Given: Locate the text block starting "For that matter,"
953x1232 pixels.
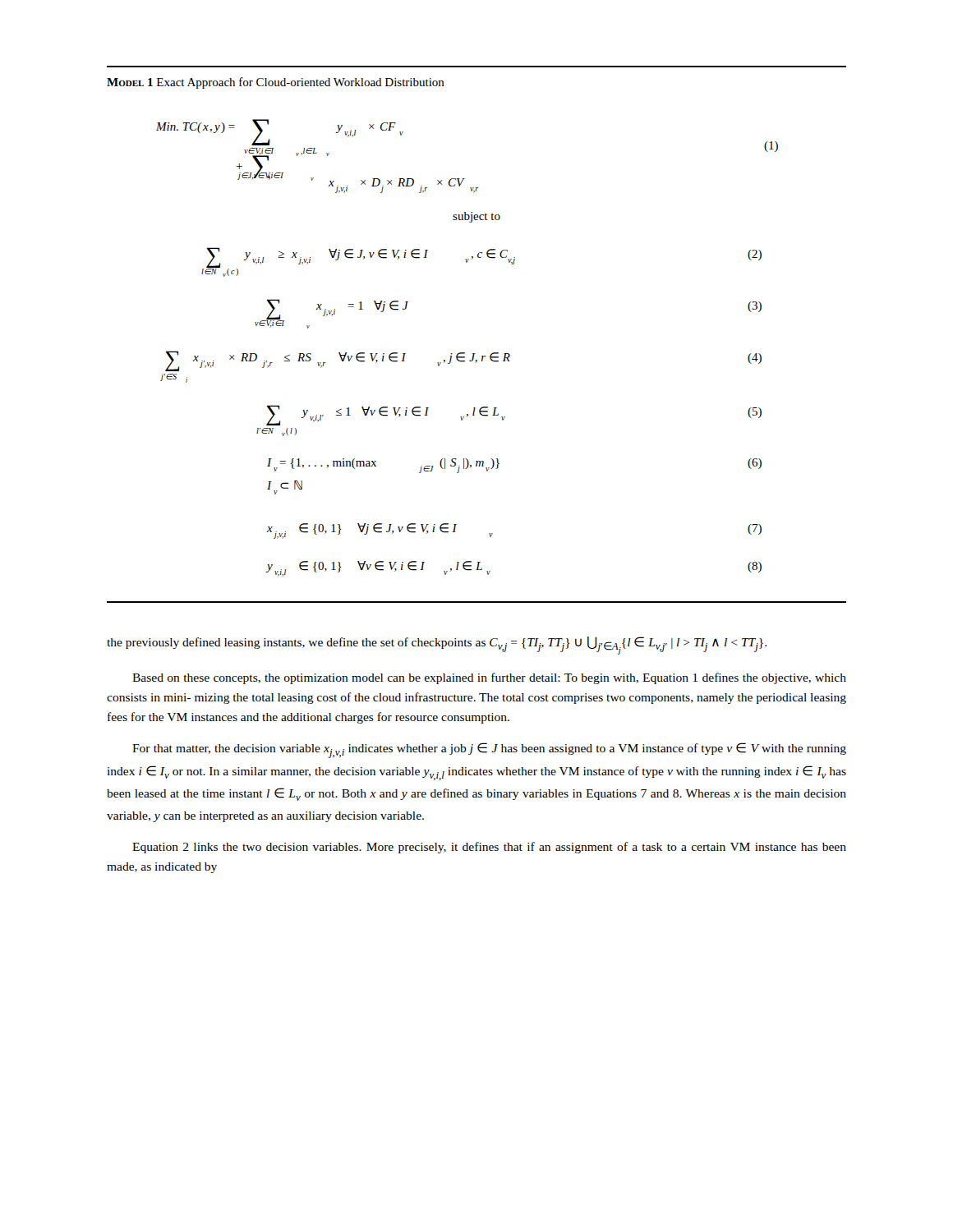Looking at the screenshot, I should point(476,782).
